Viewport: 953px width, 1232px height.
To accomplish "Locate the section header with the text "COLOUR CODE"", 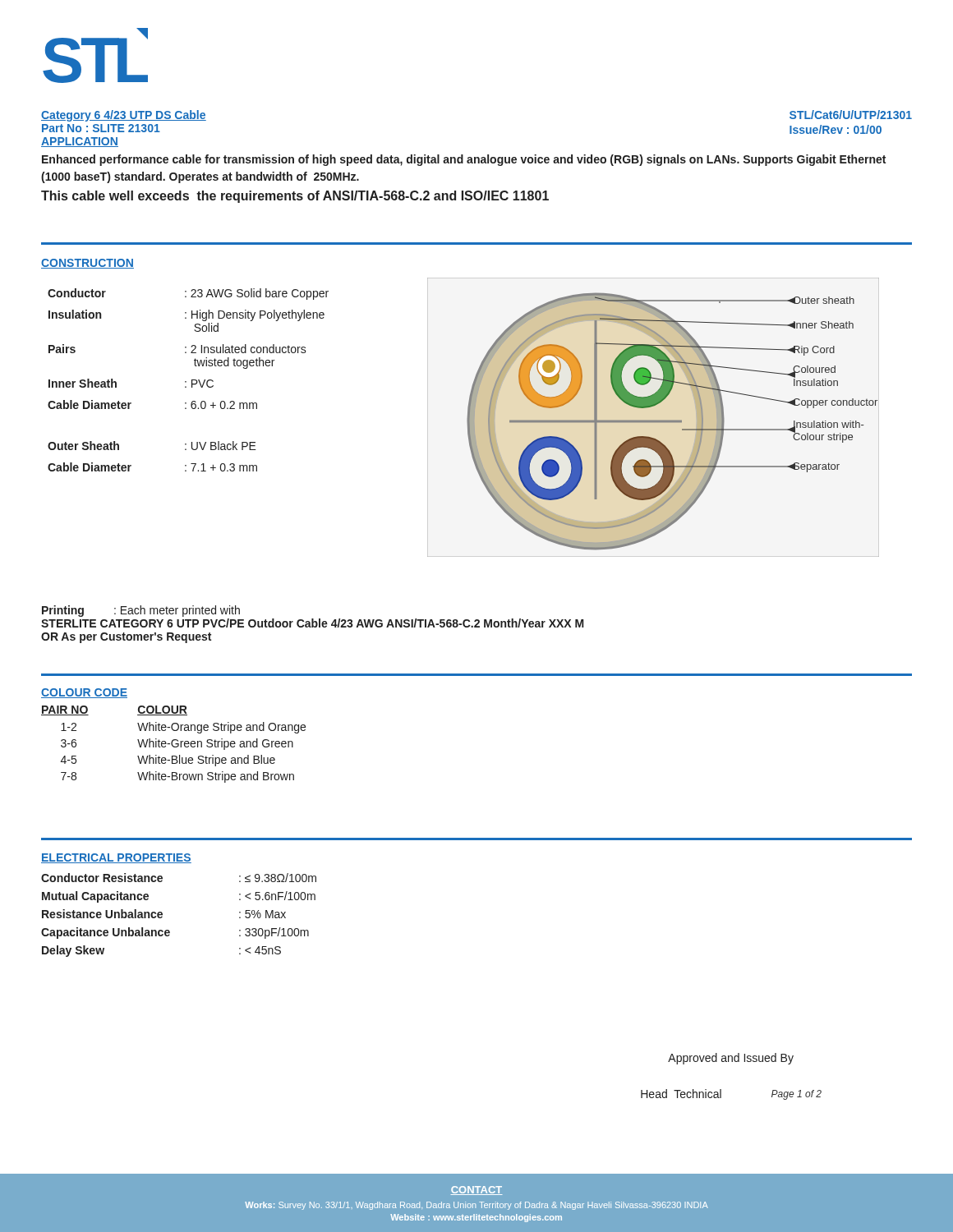I will pos(84,692).
